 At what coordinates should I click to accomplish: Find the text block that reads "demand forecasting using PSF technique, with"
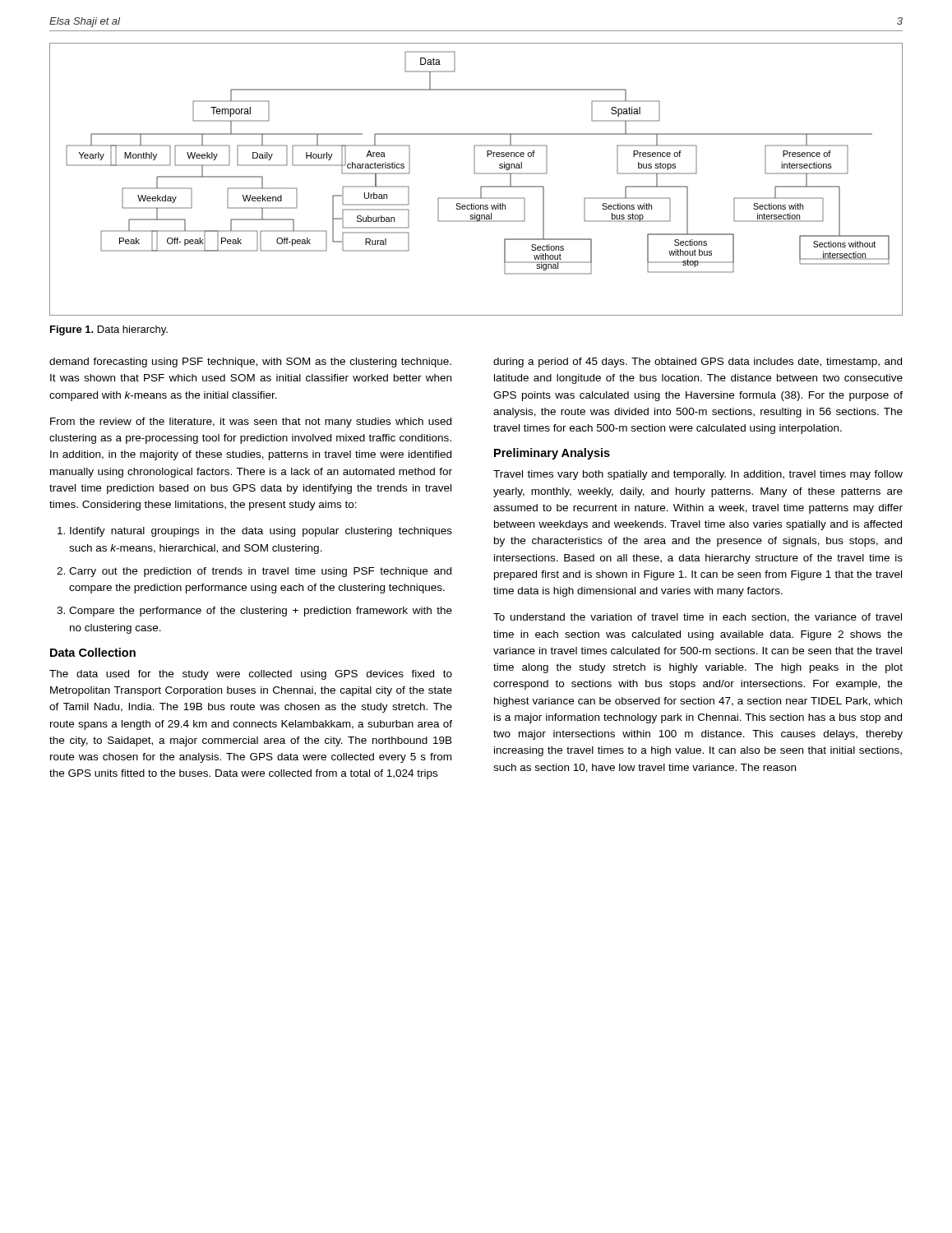251,433
